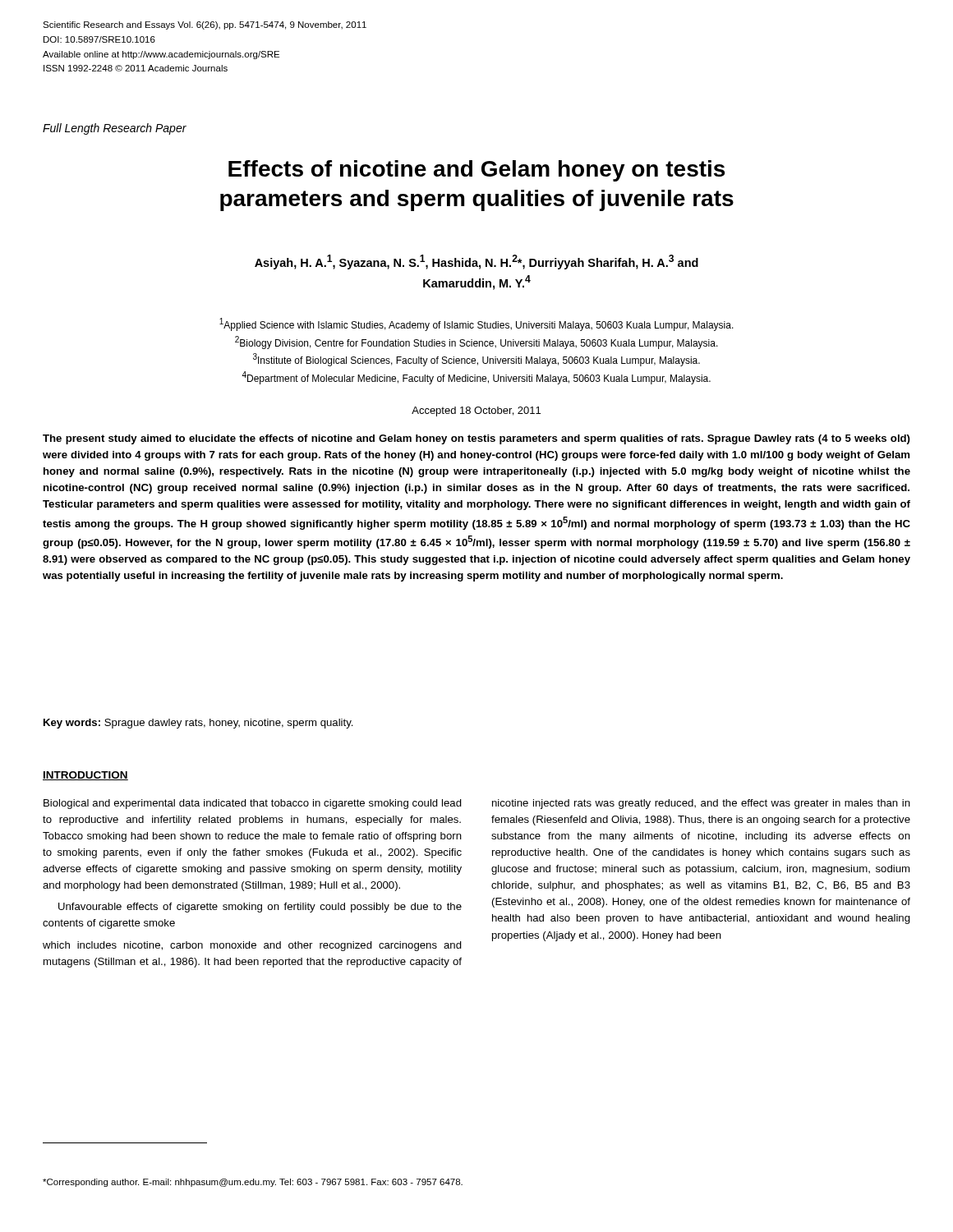Click on the element starting "Effects of nicotine and Gelam honey"
Image resolution: width=953 pixels, height=1232 pixels.
pyautogui.click(x=476, y=184)
